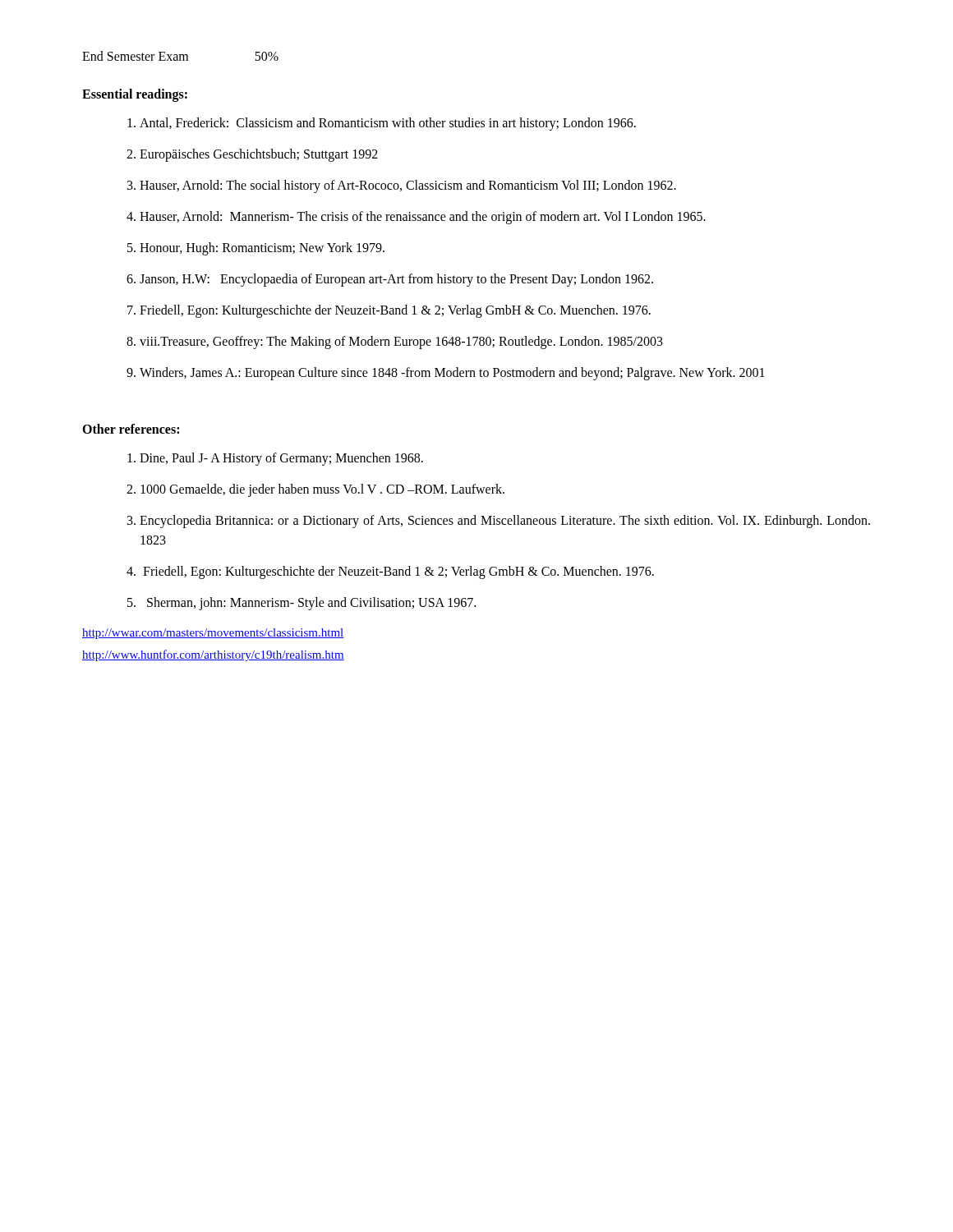Select the list item that says "Sherman, john: Mannerism- Style and"

pyautogui.click(x=311, y=604)
